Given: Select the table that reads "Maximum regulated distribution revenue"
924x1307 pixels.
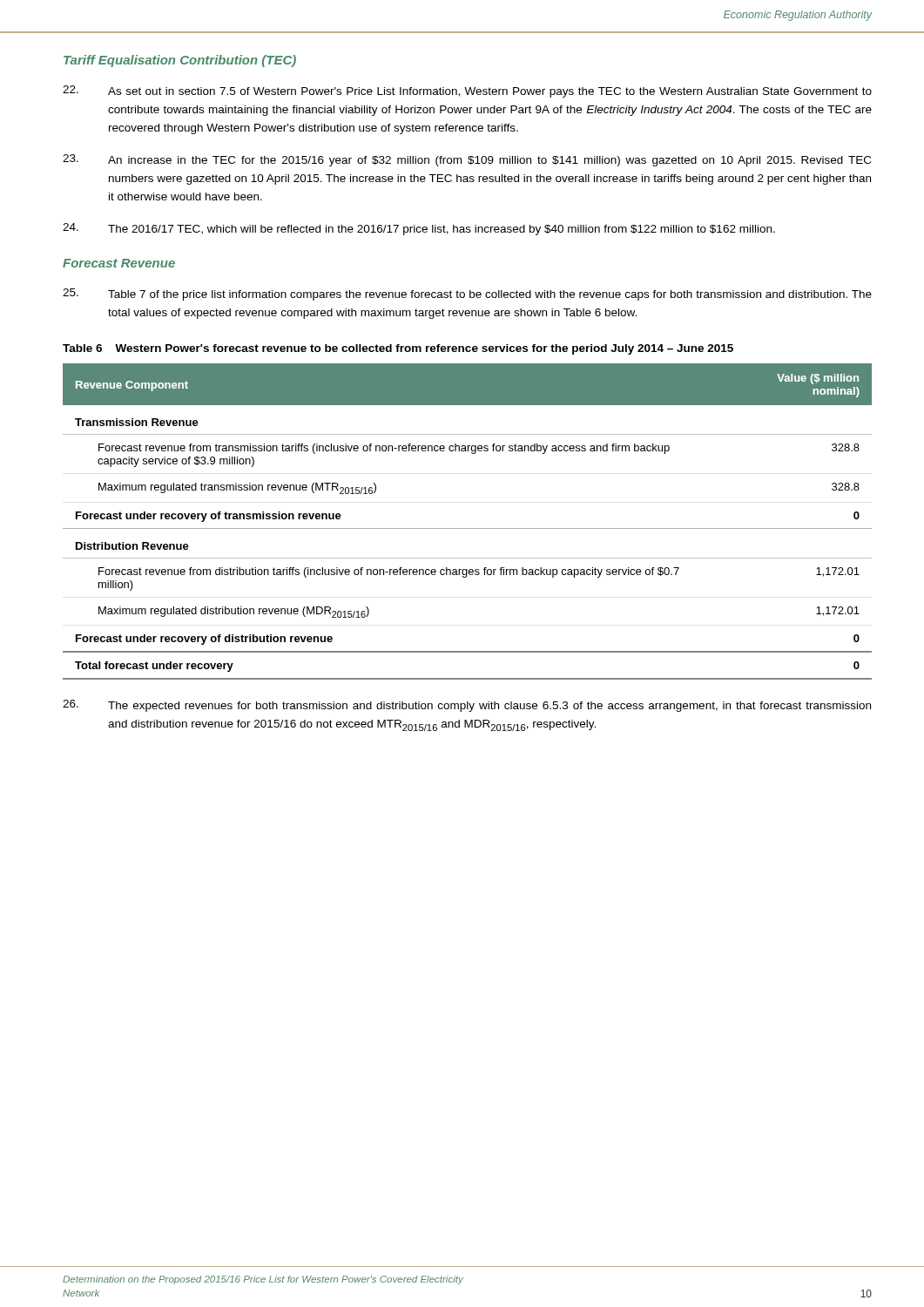Looking at the screenshot, I should pos(467,522).
